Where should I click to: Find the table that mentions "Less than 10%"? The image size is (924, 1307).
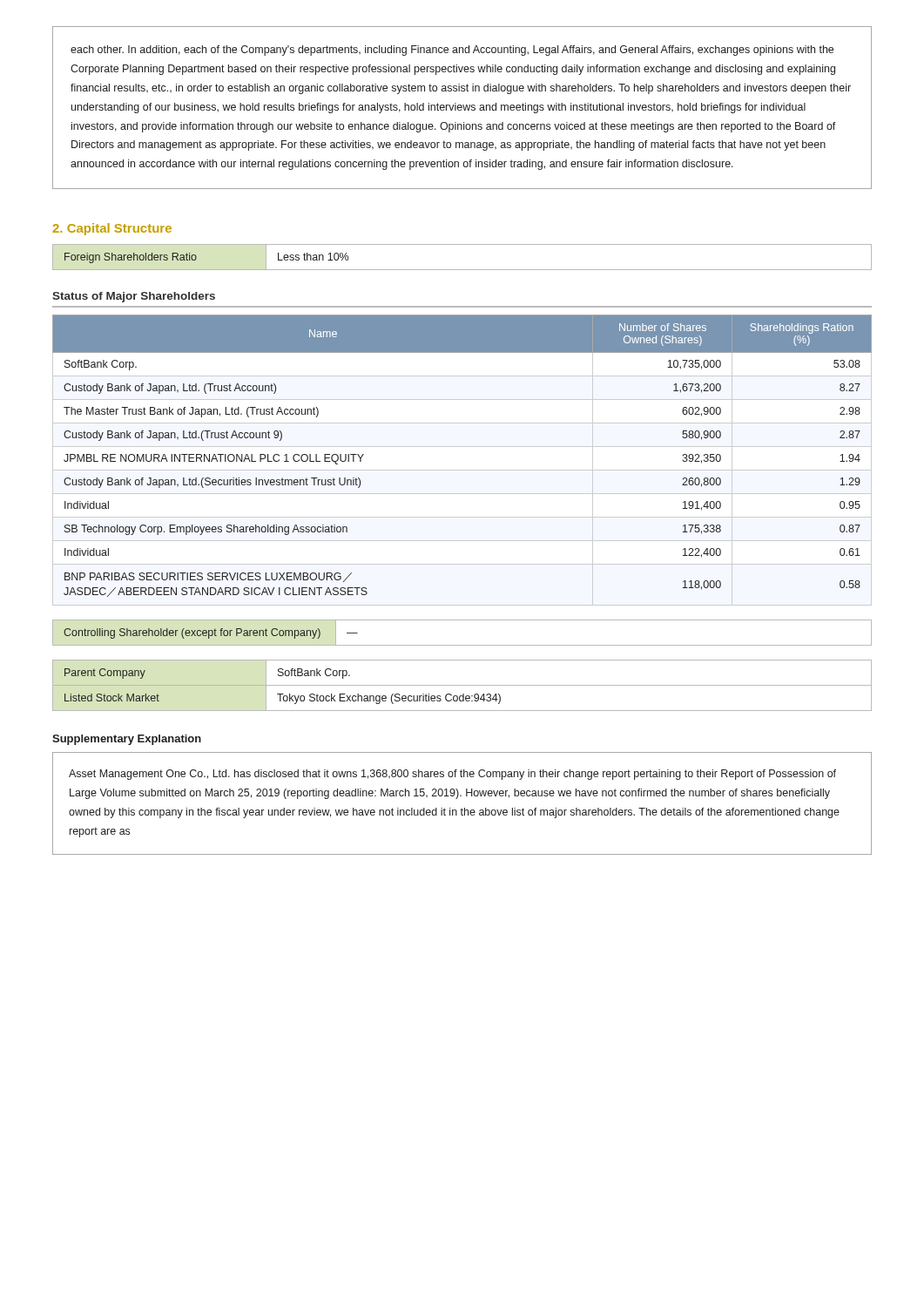pos(462,257)
